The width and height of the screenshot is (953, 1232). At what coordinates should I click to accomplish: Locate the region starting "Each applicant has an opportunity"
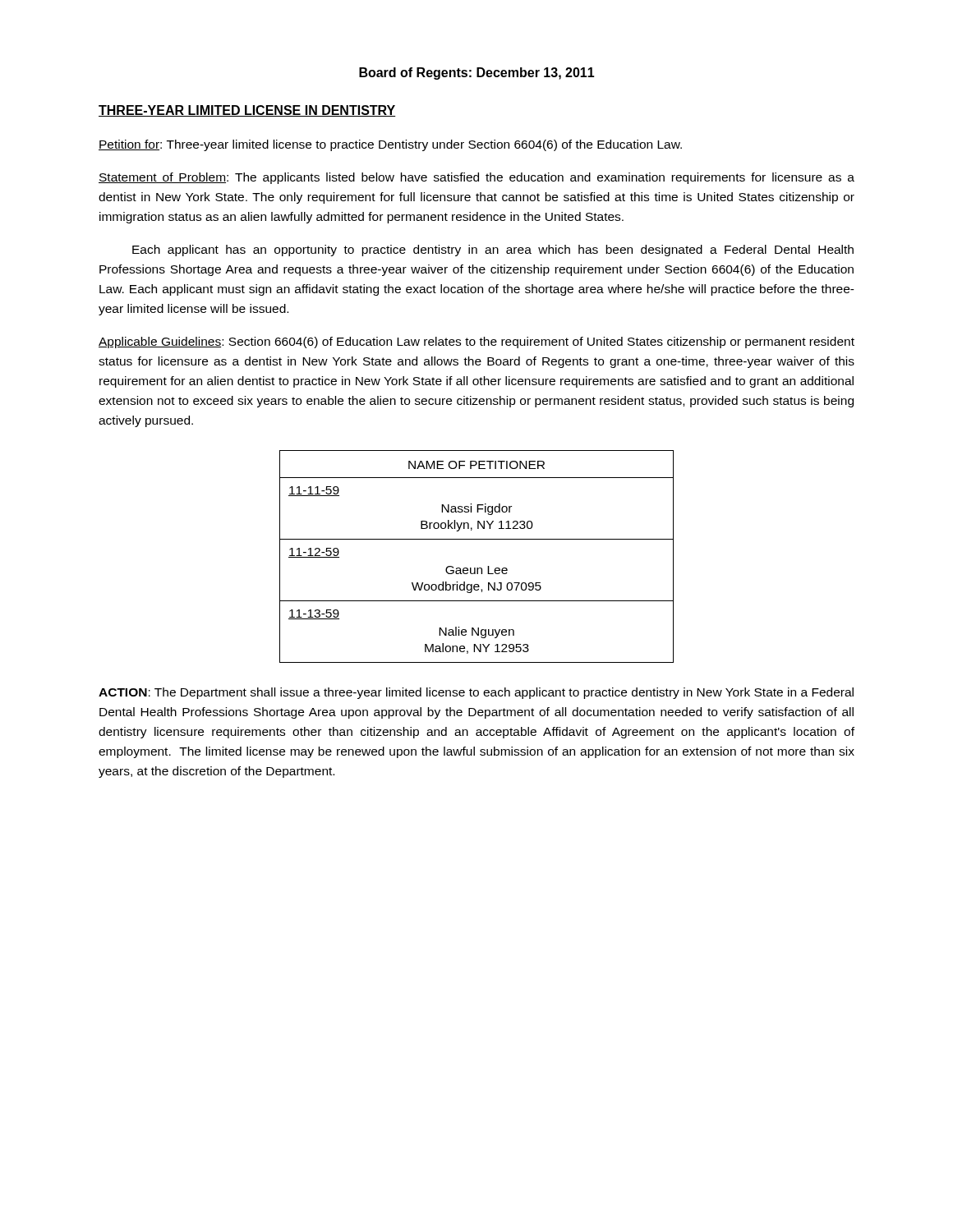click(476, 279)
